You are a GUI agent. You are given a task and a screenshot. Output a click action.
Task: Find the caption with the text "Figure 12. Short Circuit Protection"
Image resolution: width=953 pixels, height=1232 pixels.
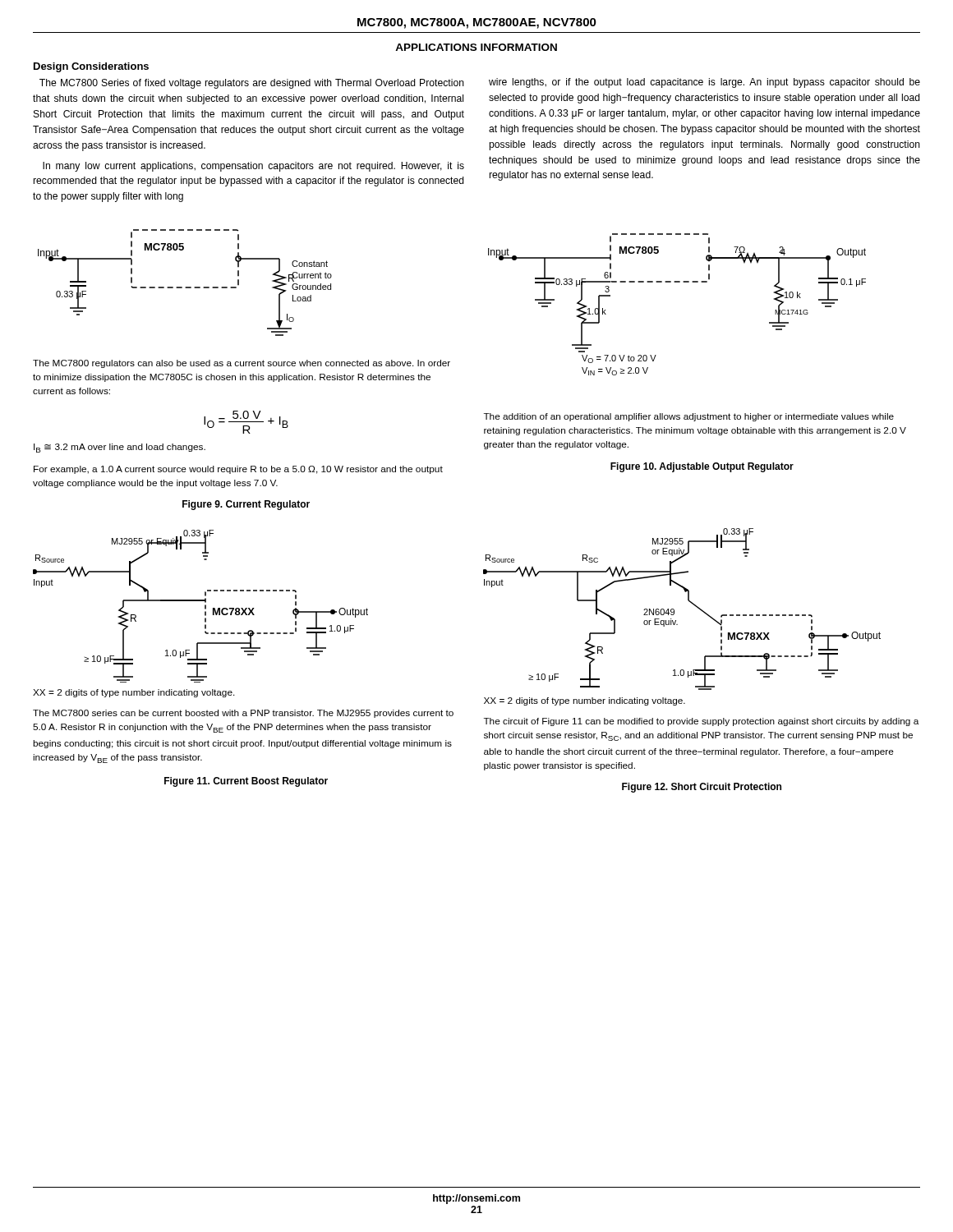[x=702, y=787]
